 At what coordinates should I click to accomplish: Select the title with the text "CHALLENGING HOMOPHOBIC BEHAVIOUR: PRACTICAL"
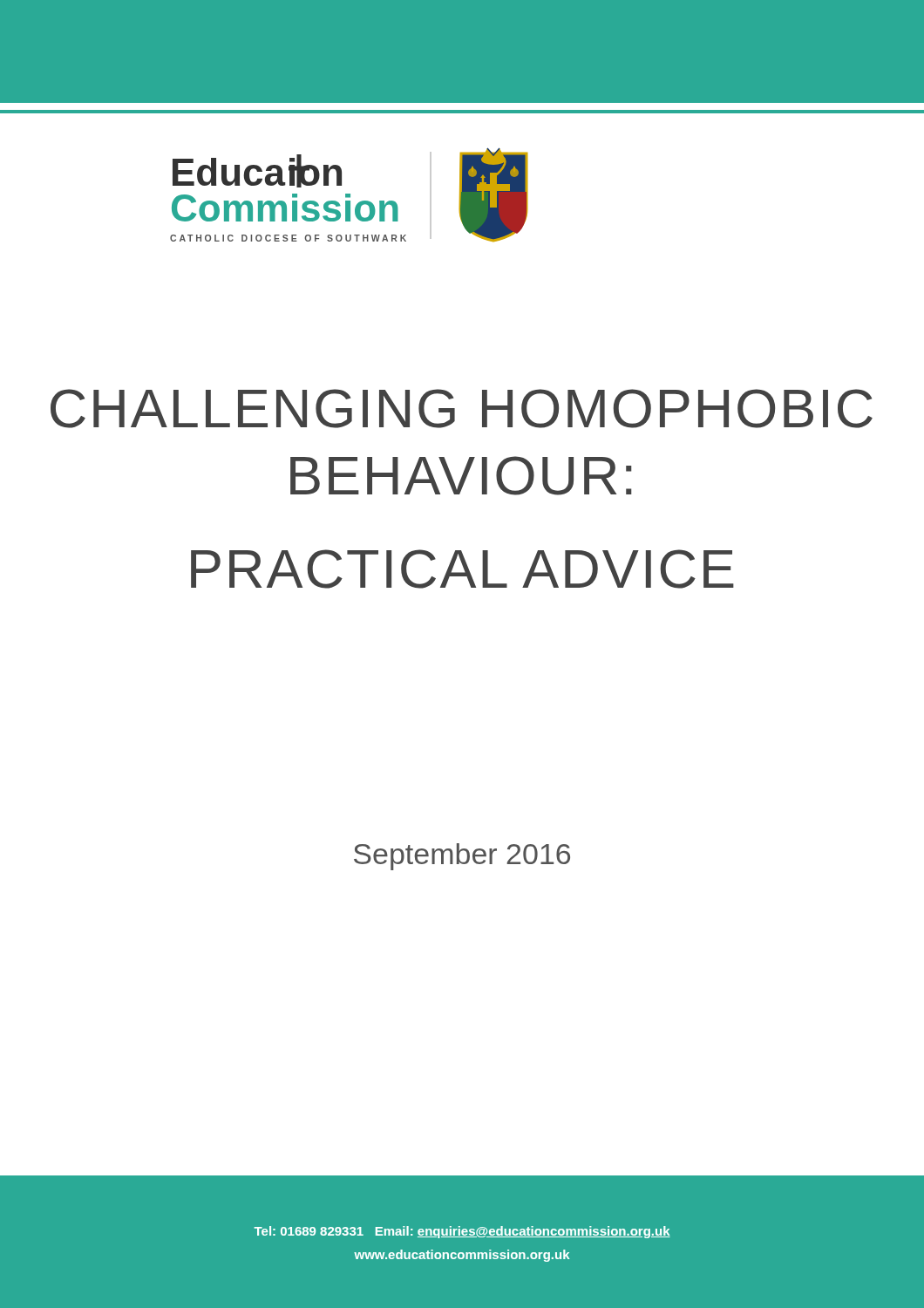coord(462,489)
